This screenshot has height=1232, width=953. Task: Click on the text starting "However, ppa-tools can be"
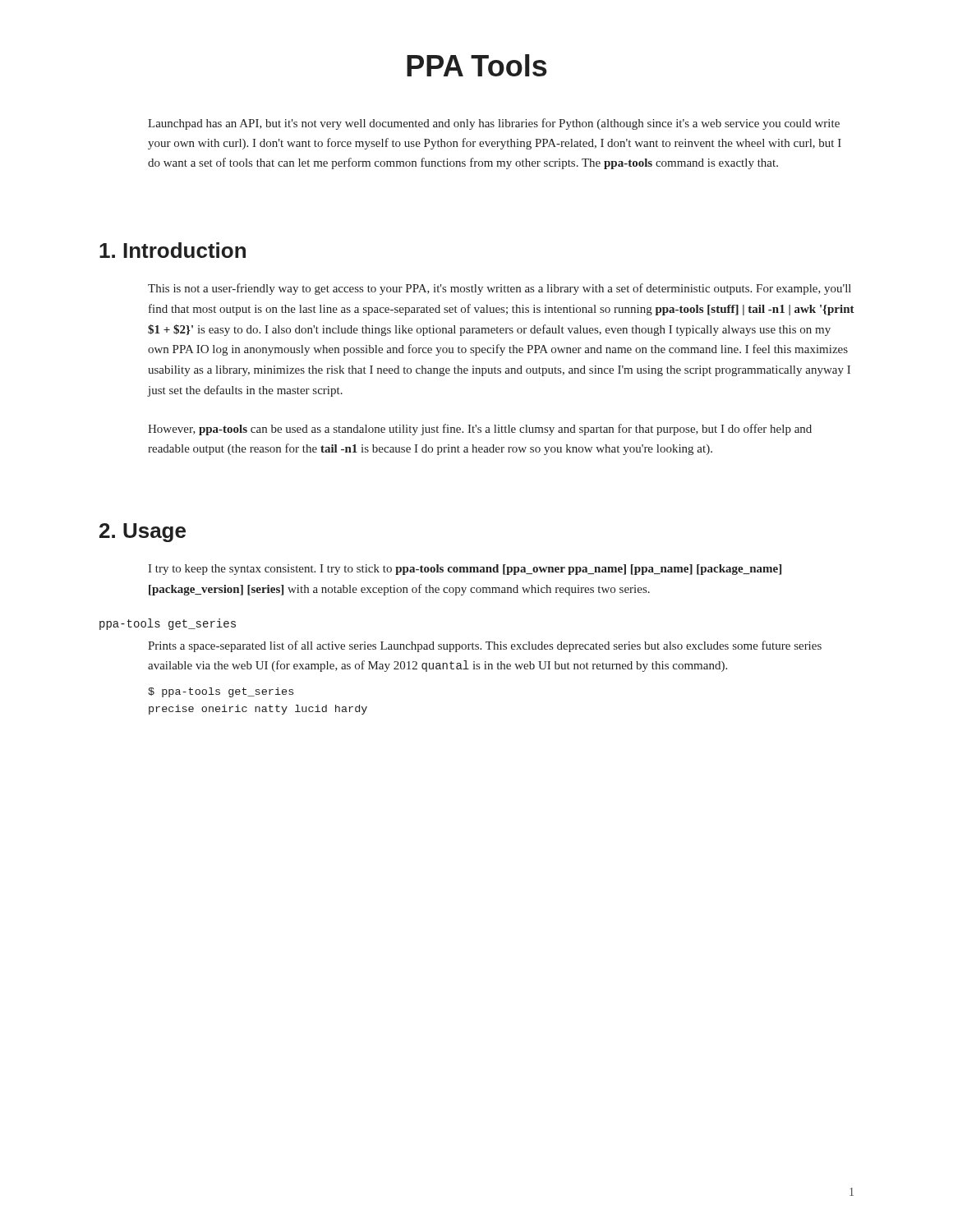(x=480, y=438)
